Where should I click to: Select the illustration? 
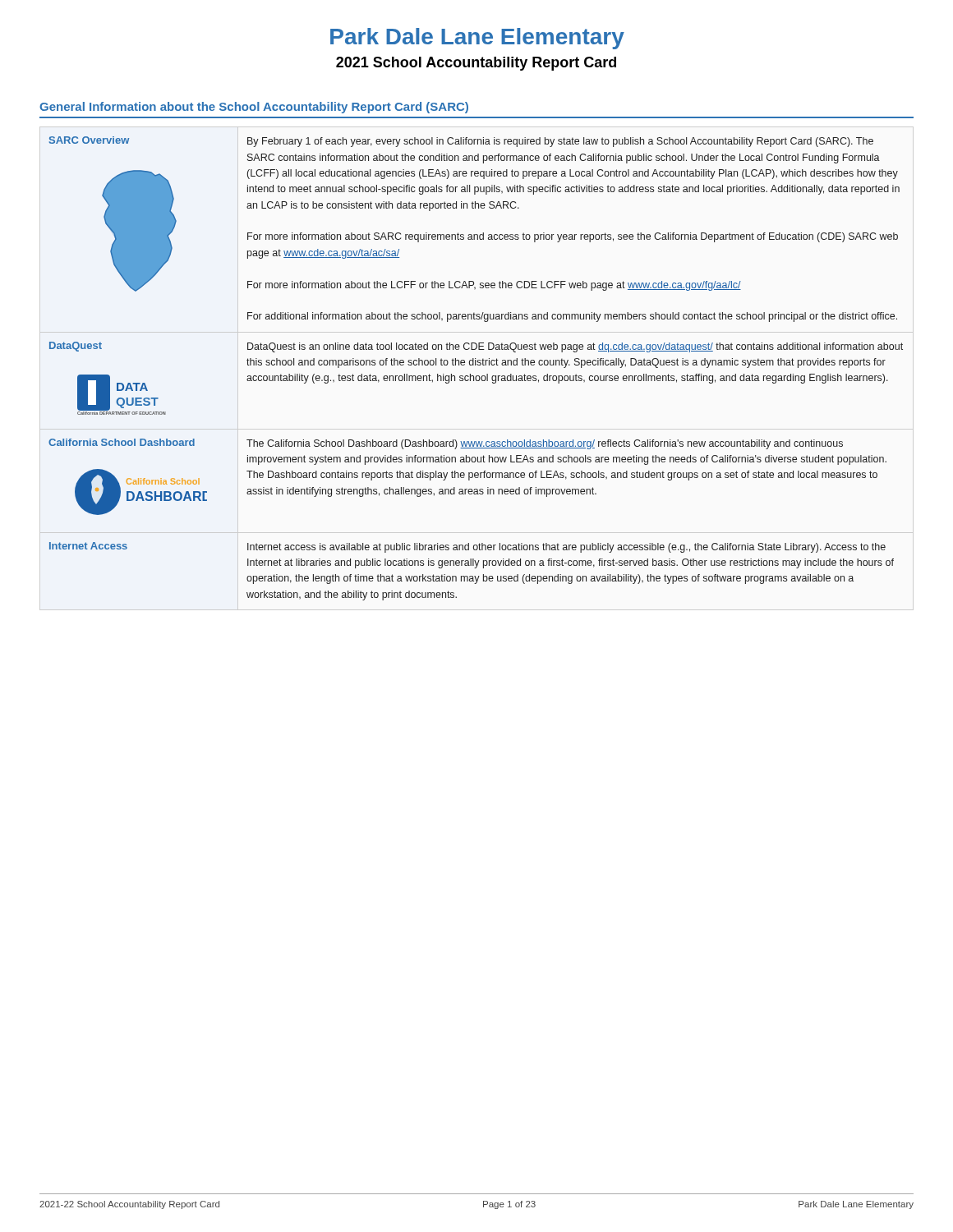click(139, 229)
